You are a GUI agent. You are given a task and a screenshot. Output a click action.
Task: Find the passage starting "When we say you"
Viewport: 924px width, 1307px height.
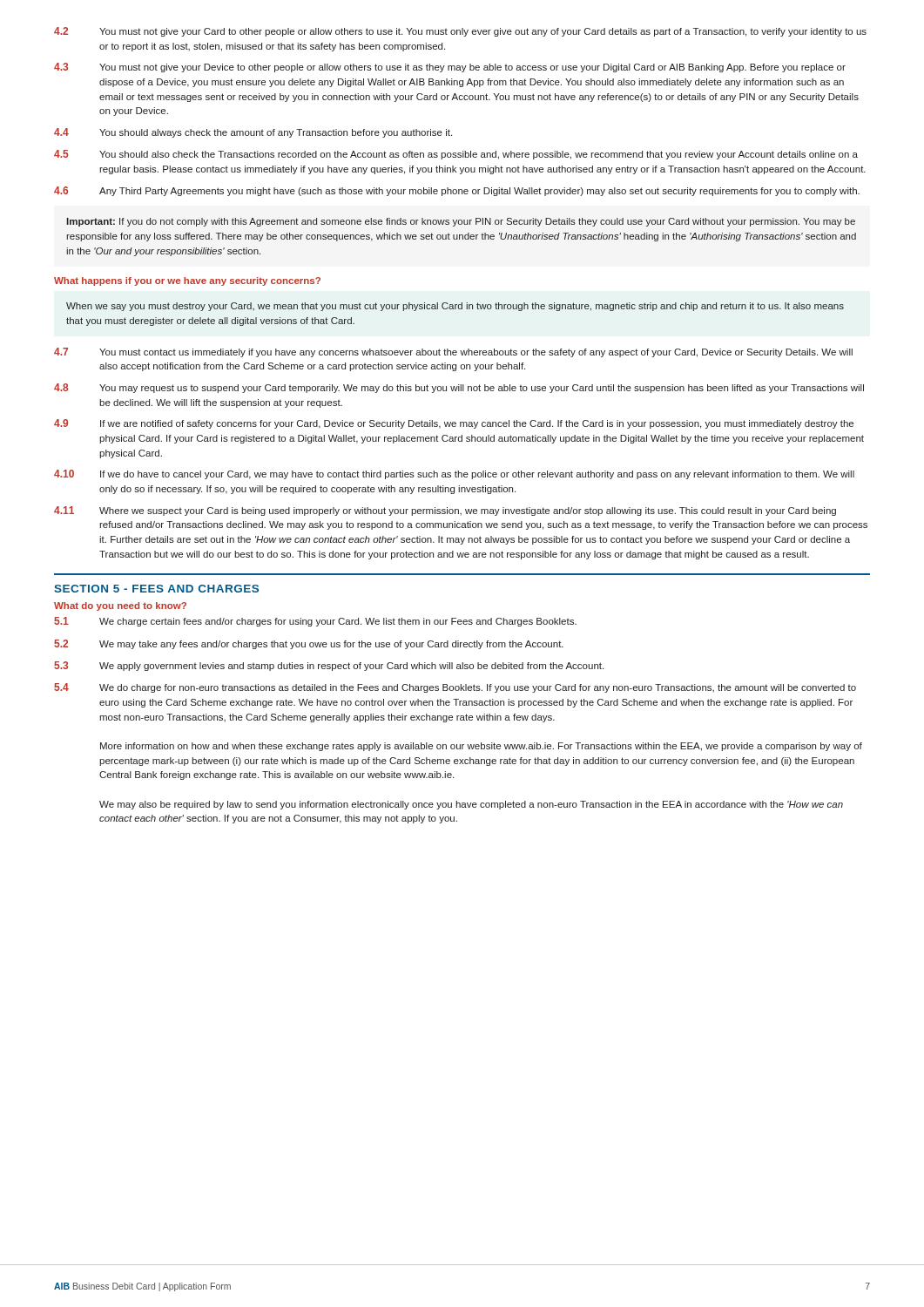[455, 313]
